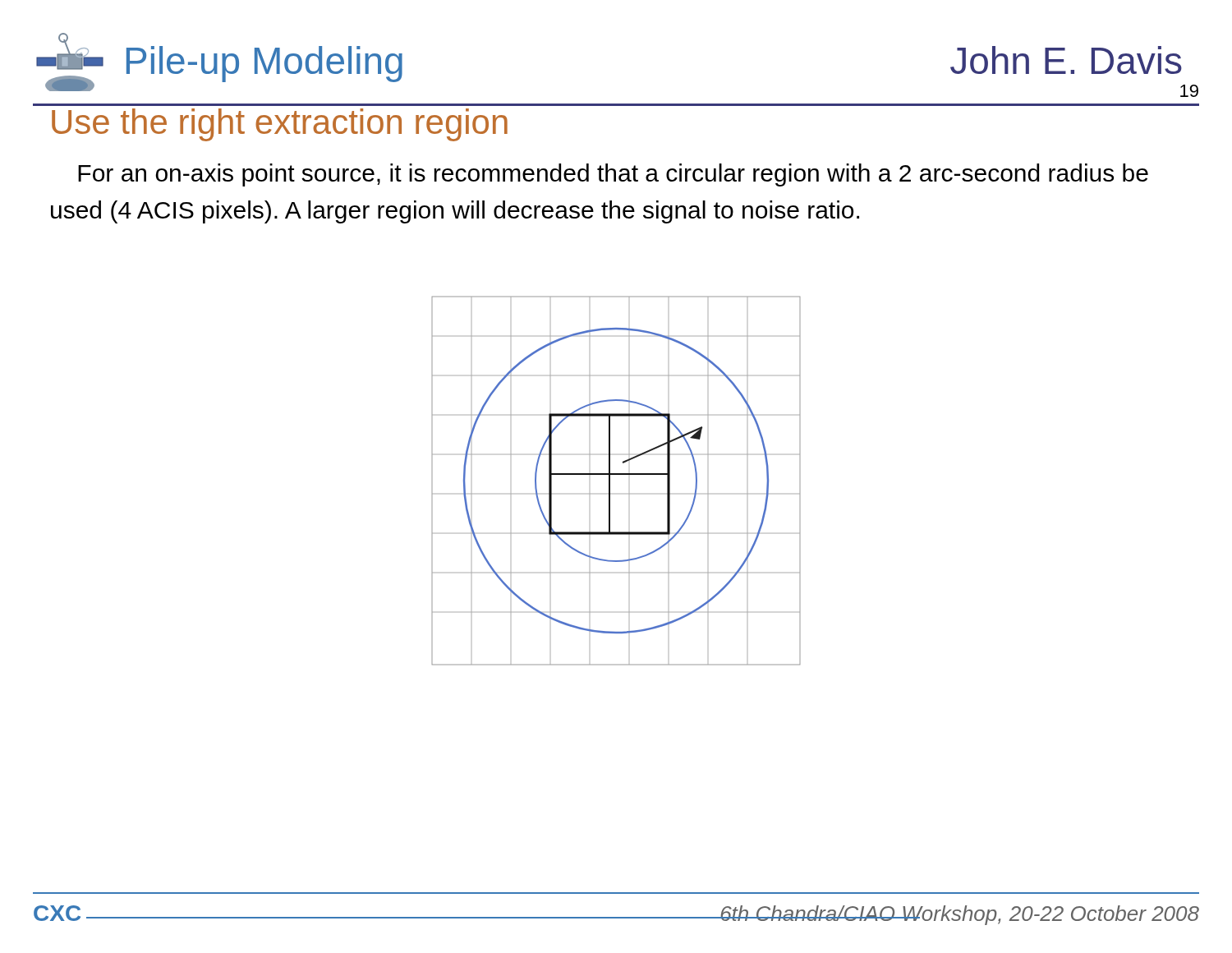Find "Use the right extraction region" on this page
1232x953 pixels.
279,122
